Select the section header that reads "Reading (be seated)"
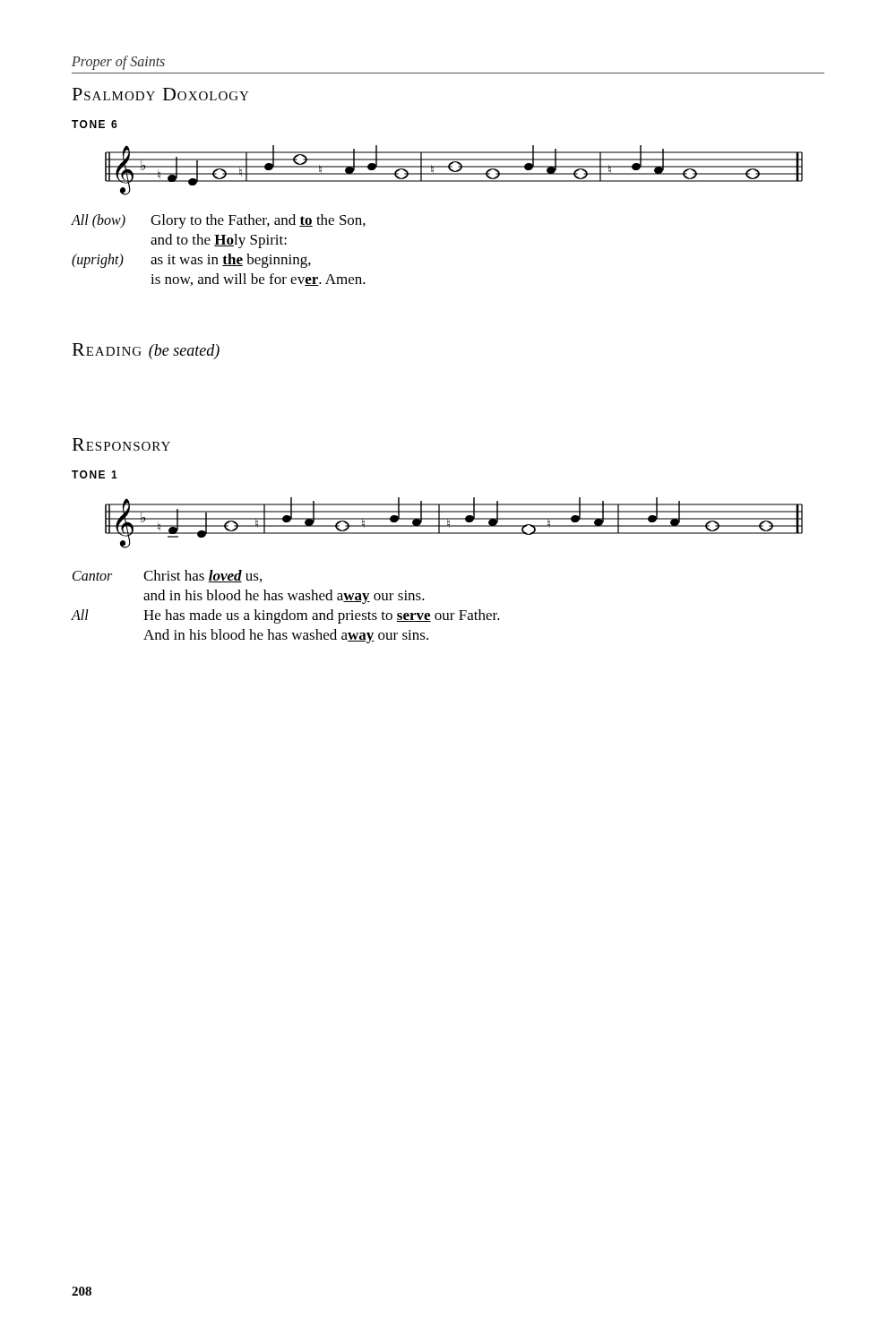 tap(146, 349)
